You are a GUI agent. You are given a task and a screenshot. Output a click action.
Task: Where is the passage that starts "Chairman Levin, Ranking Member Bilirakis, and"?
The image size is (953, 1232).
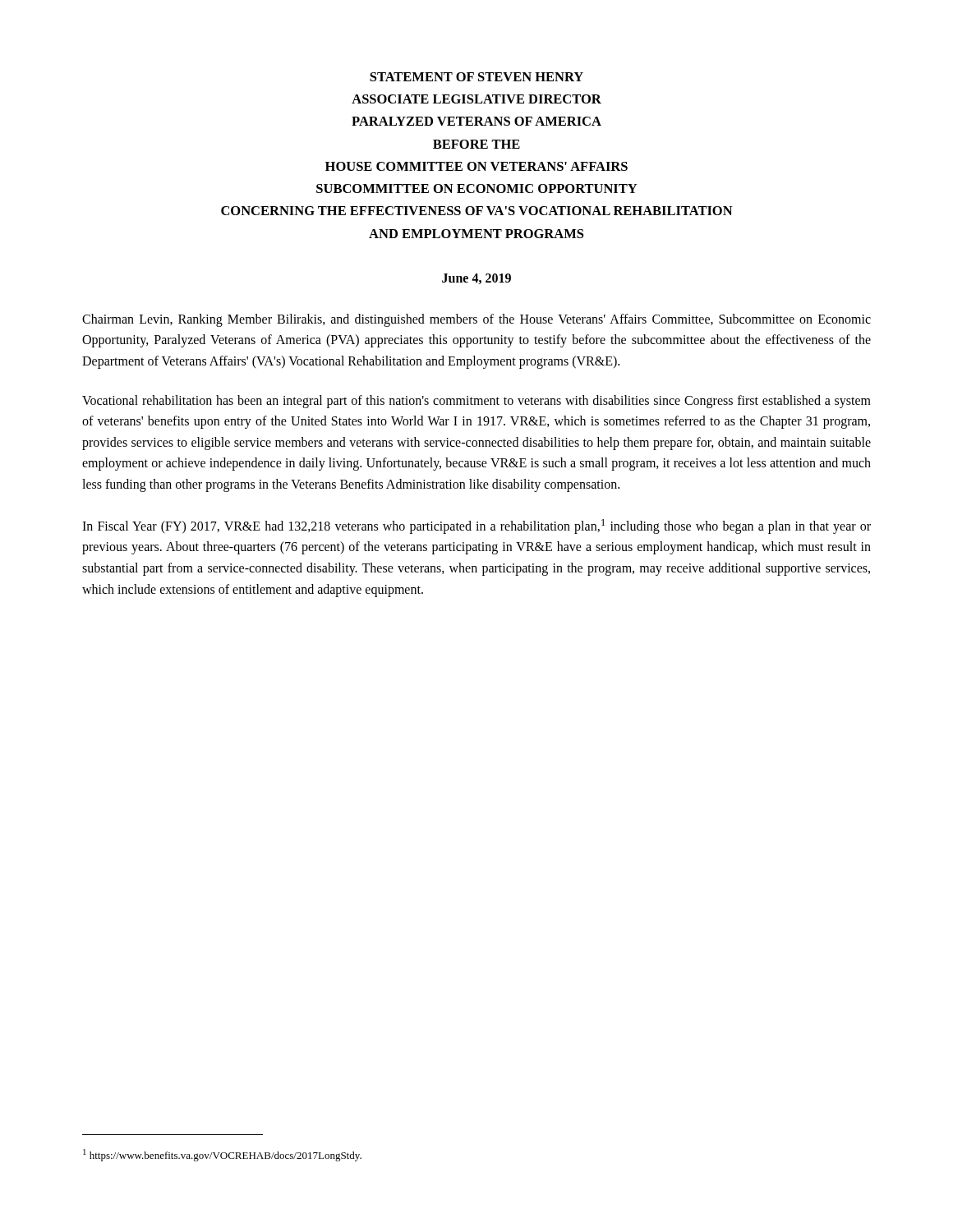point(476,340)
